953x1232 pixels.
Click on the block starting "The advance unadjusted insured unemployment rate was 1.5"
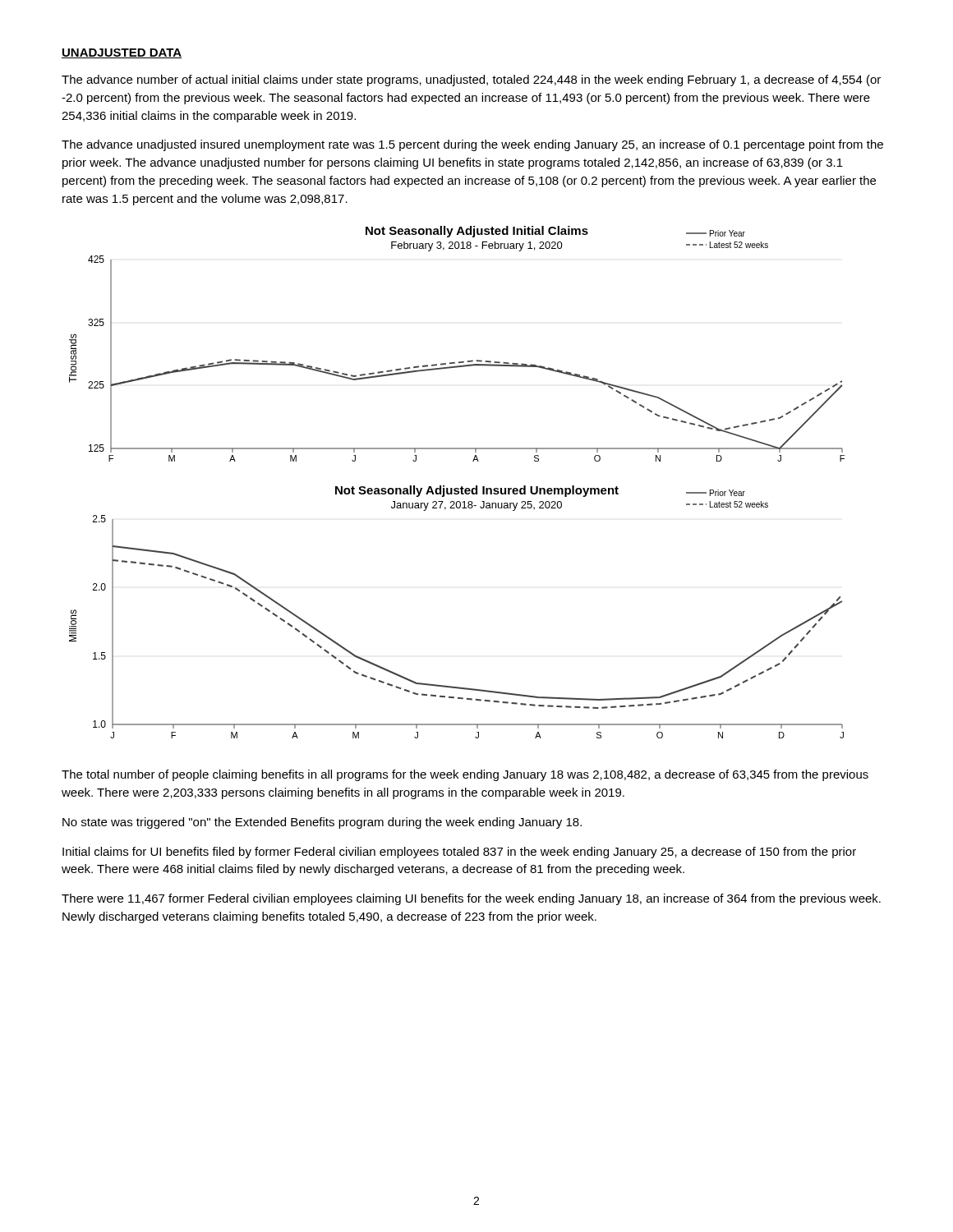click(473, 171)
